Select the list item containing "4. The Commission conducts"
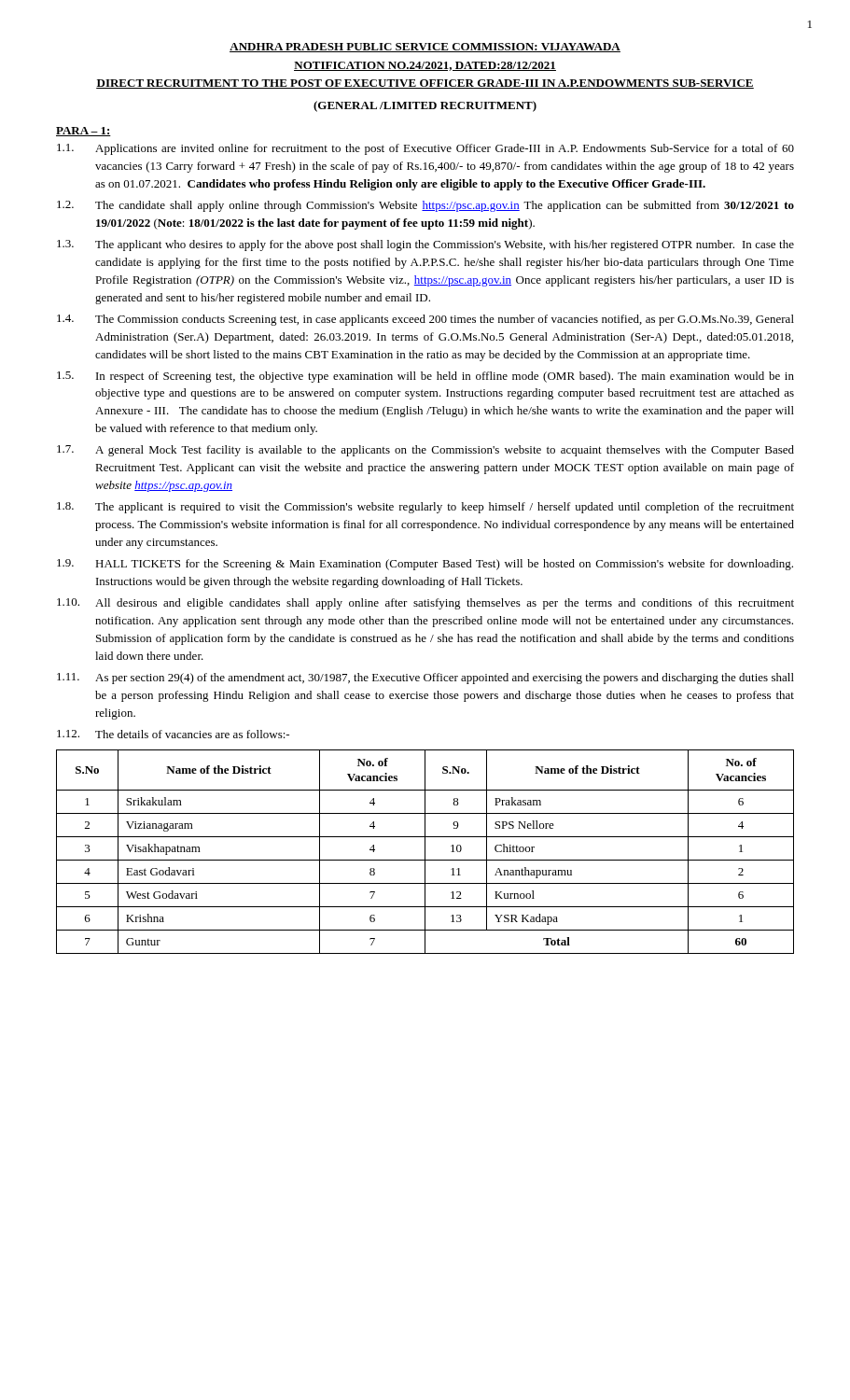The width and height of the screenshot is (850, 1400). (425, 337)
